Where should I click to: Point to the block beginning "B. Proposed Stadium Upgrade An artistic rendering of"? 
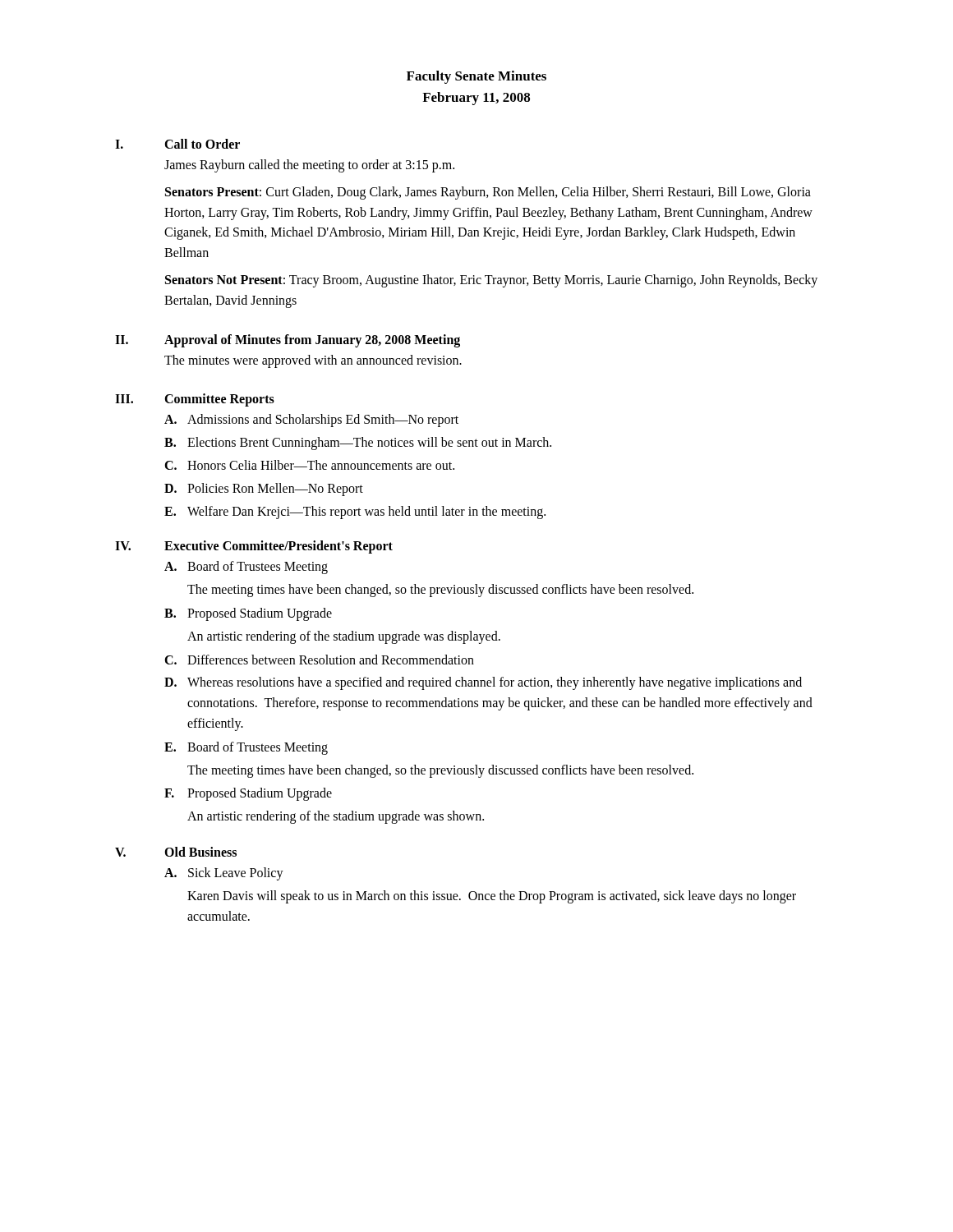501,625
